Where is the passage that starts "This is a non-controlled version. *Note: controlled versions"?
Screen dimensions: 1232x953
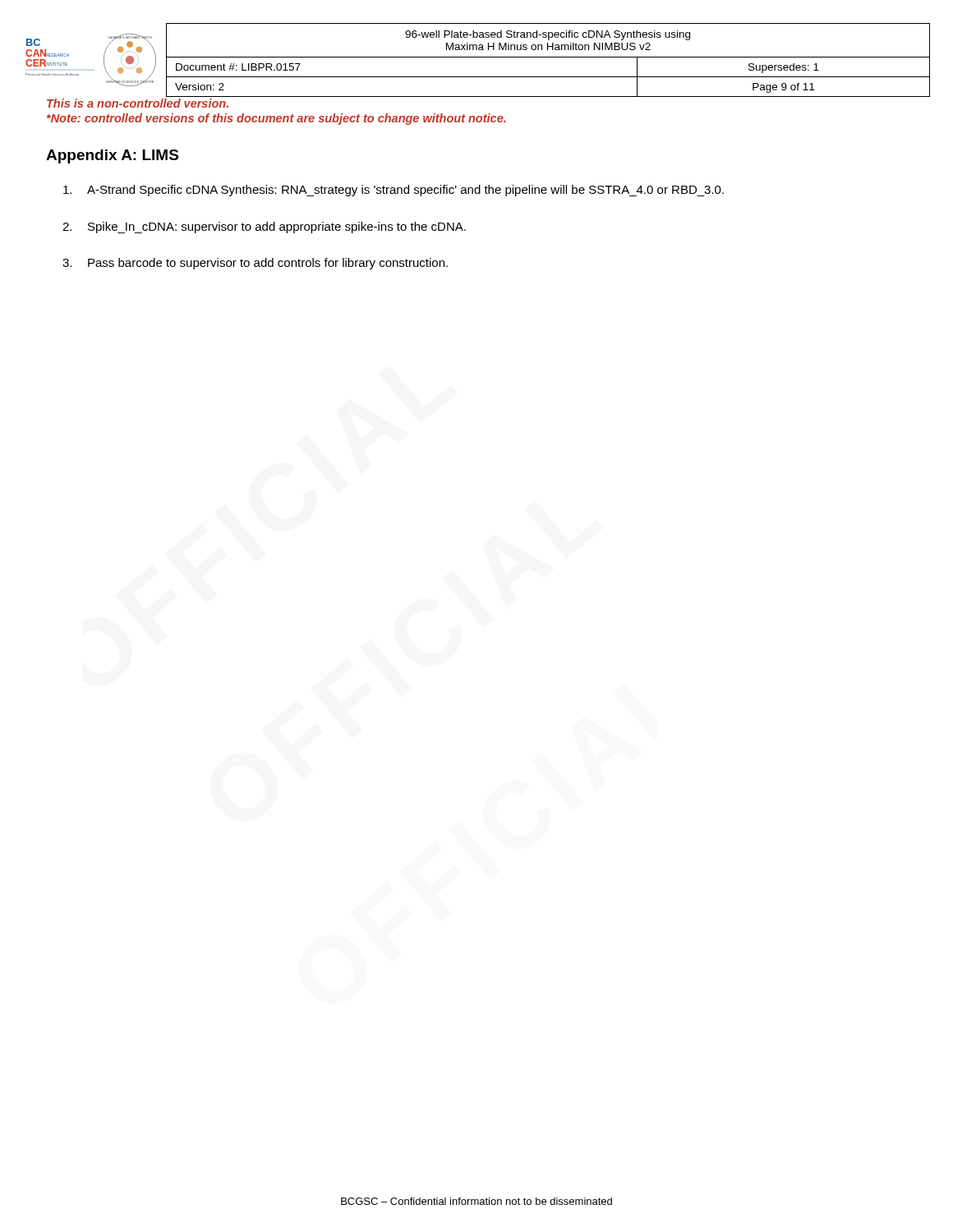pos(476,111)
